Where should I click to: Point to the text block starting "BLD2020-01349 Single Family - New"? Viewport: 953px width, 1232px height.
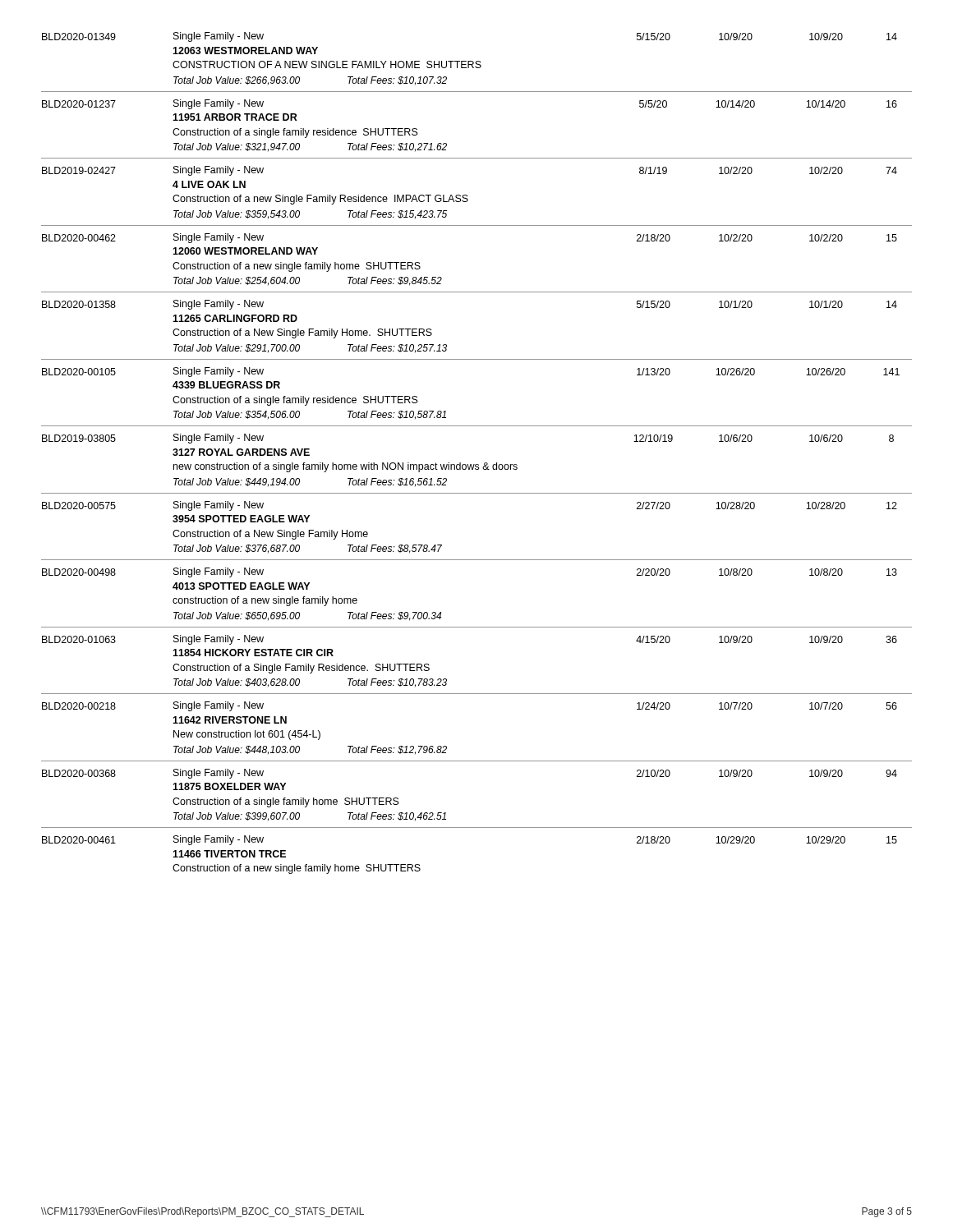tap(476, 59)
